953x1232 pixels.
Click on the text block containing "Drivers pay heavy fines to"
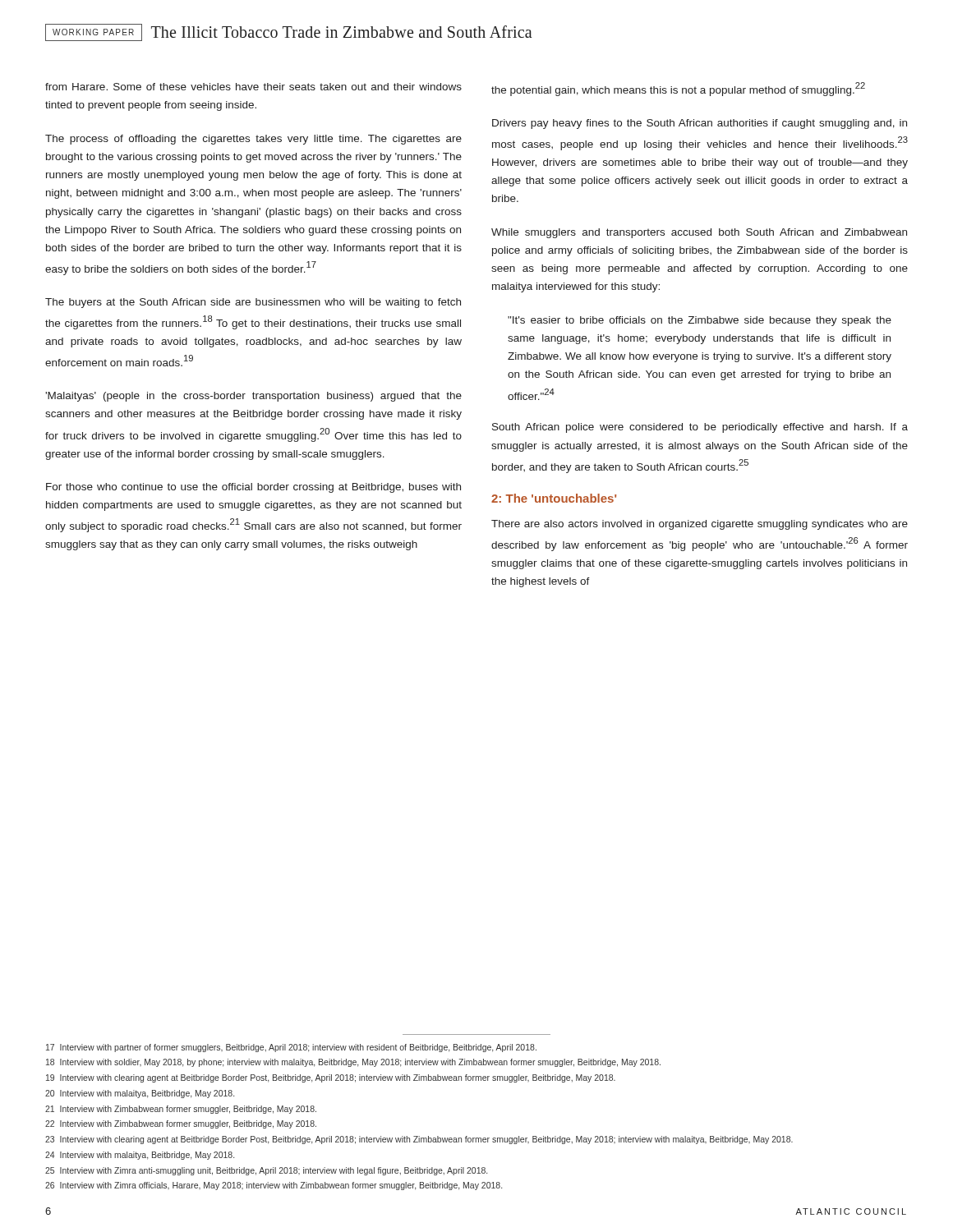point(700,161)
